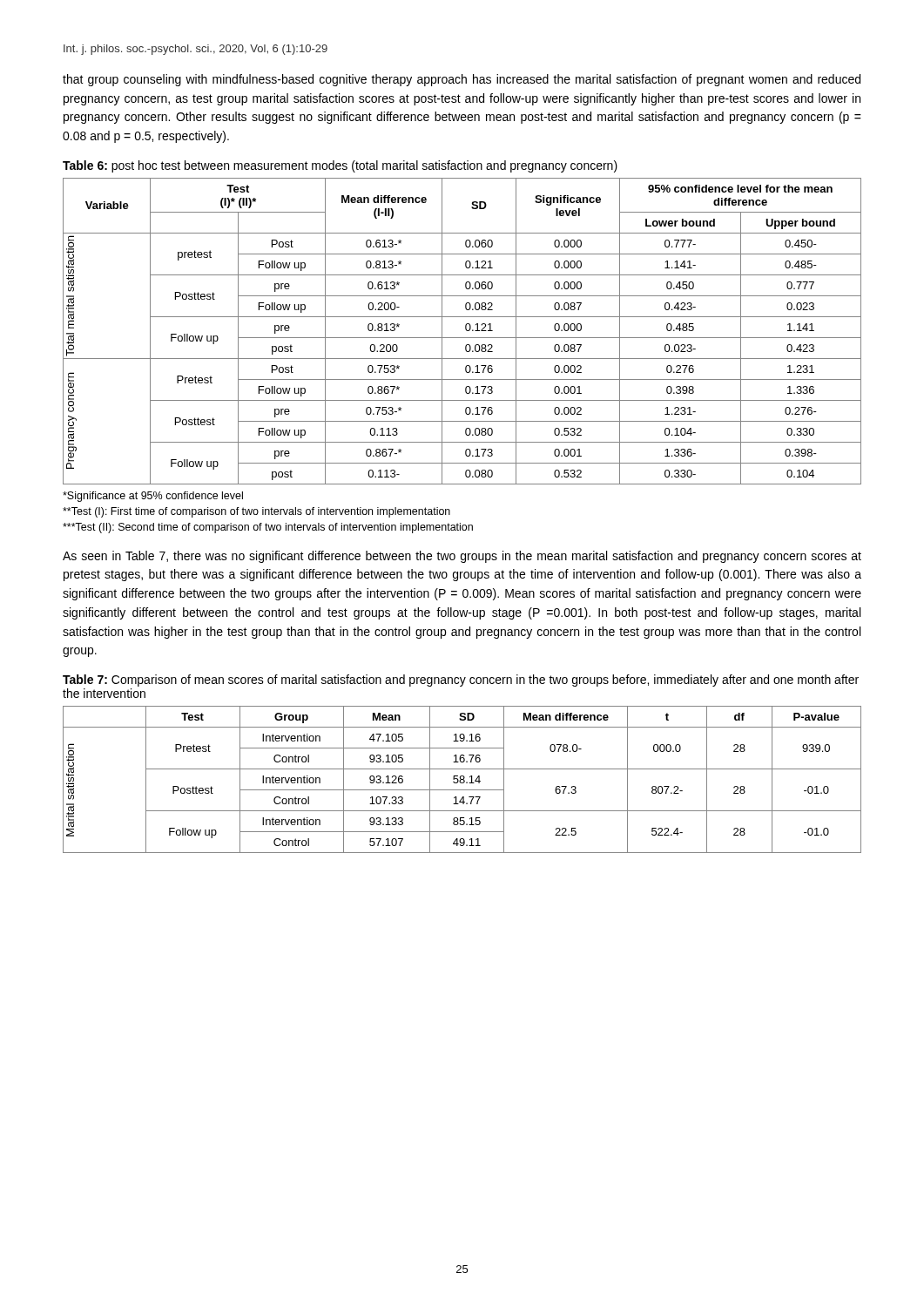Where is the passage that starts "As seen in Table 7, there"?
Screen dimensions: 1307x924
coord(462,603)
